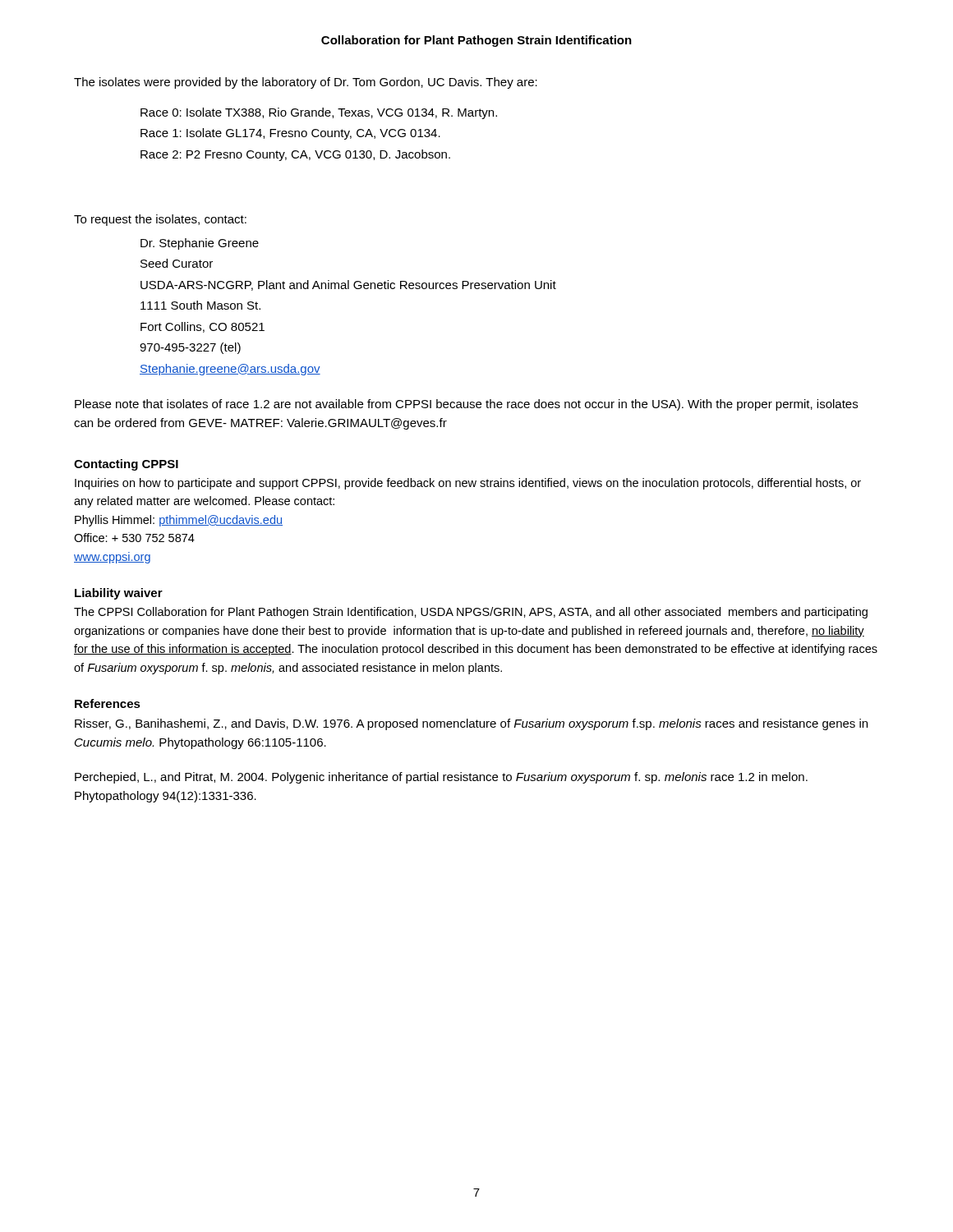This screenshot has width=953, height=1232.
Task: Locate the text block containing "Please note that isolates of race 1.2 are"
Action: (x=466, y=413)
